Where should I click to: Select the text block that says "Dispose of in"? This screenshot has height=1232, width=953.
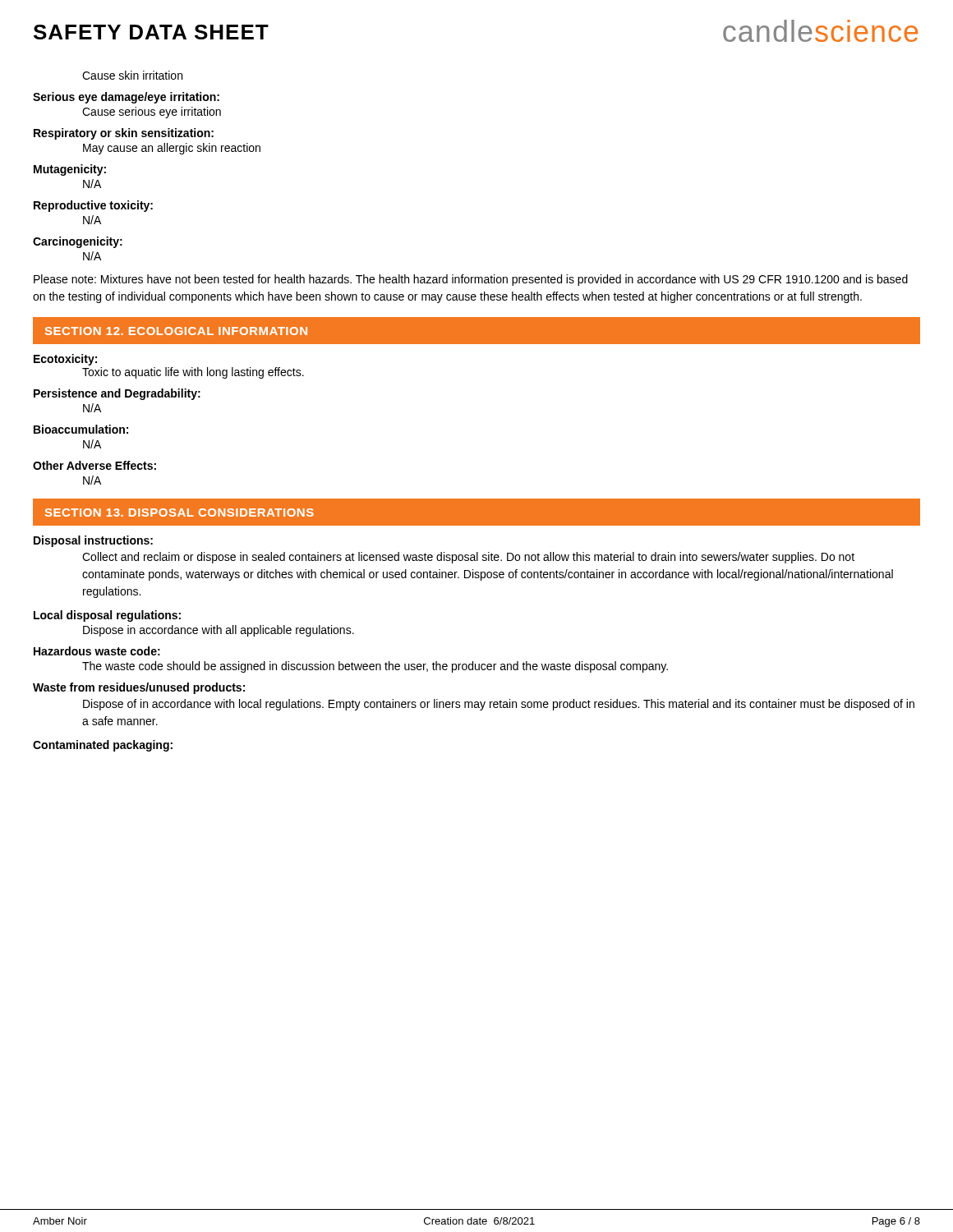click(499, 713)
